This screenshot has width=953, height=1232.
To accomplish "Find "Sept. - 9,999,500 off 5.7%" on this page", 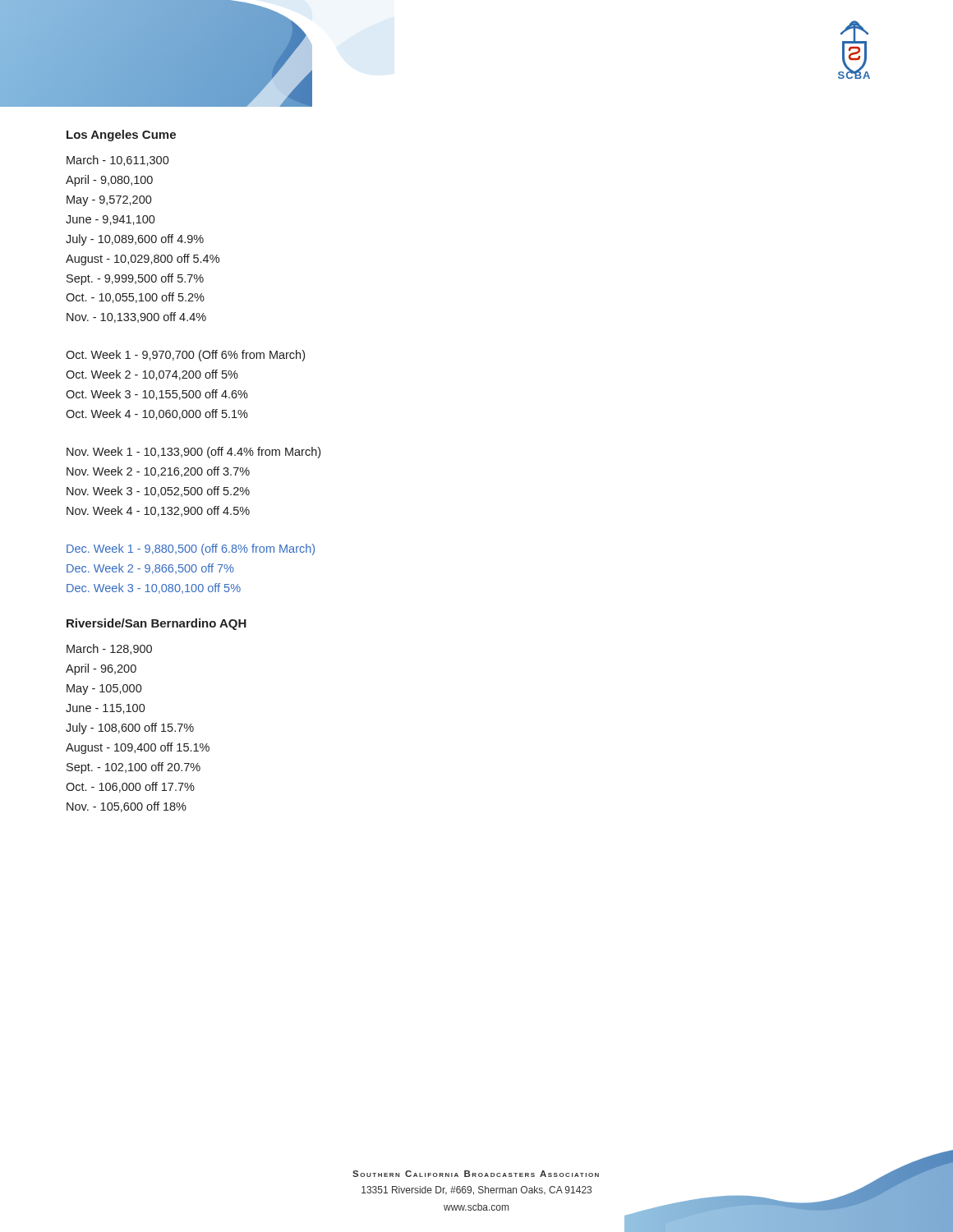I will point(135,278).
